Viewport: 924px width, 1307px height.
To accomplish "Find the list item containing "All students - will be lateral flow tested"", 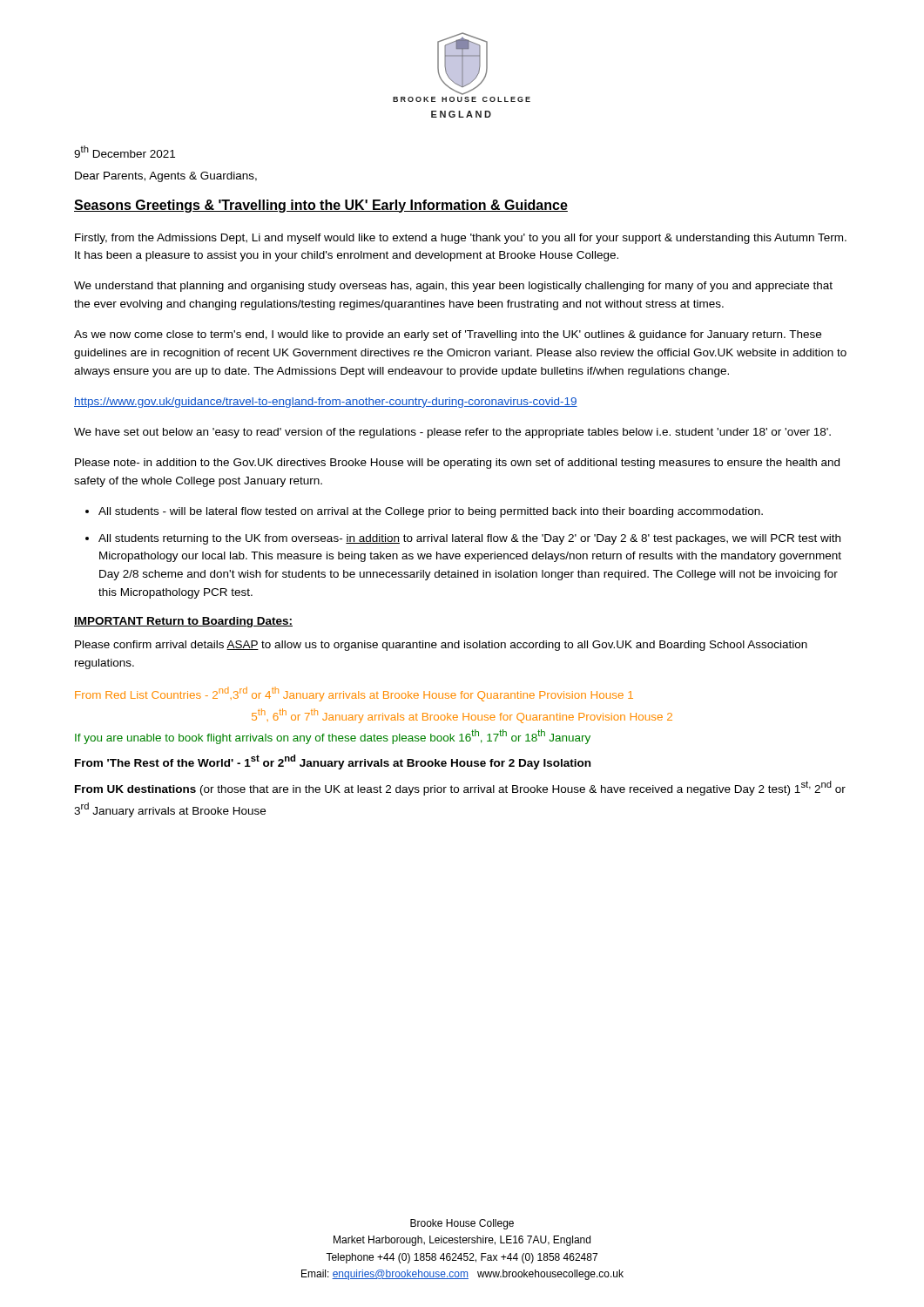I will [x=431, y=511].
